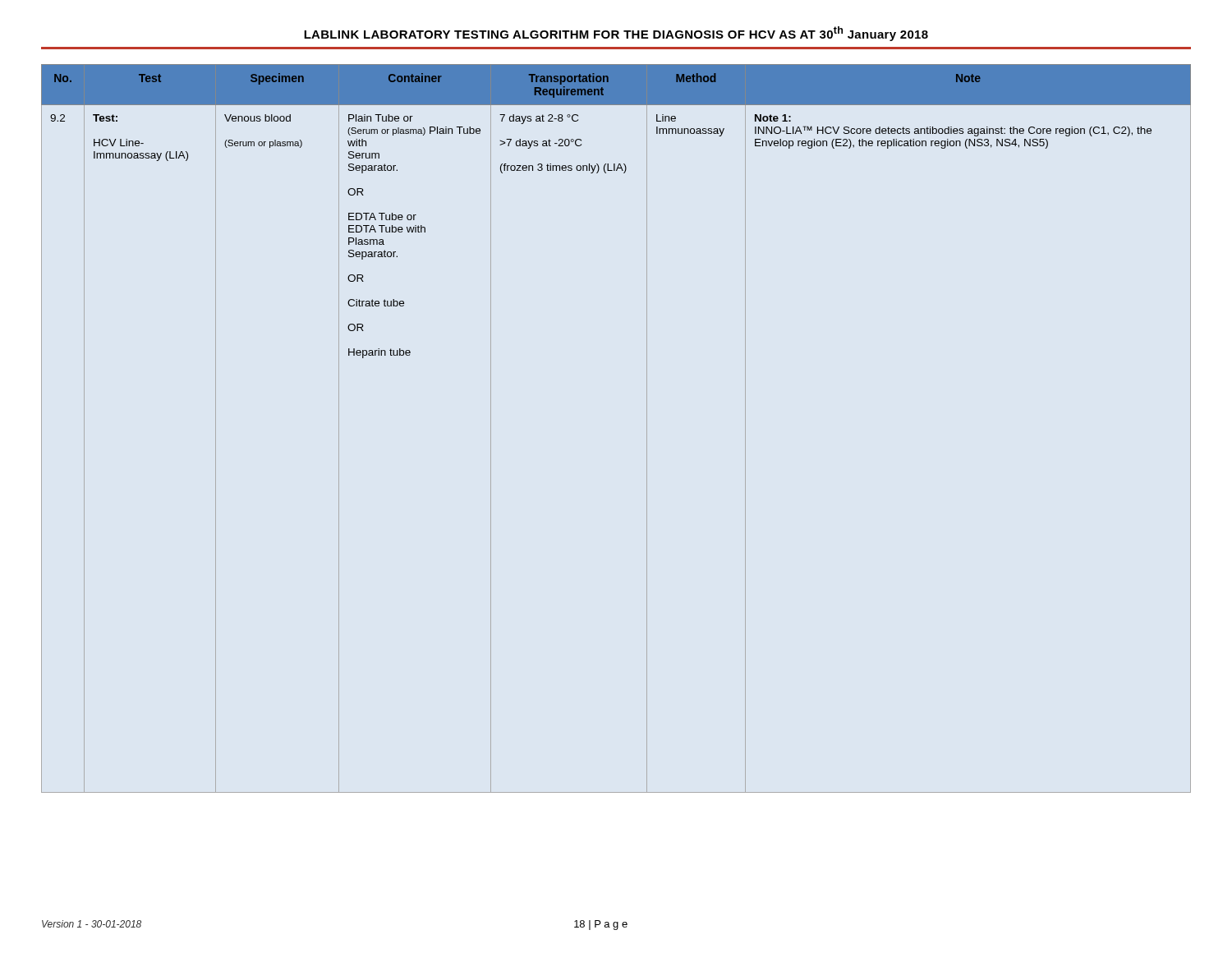Locate the table with the text "Plain Tube or"

click(x=616, y=428)
